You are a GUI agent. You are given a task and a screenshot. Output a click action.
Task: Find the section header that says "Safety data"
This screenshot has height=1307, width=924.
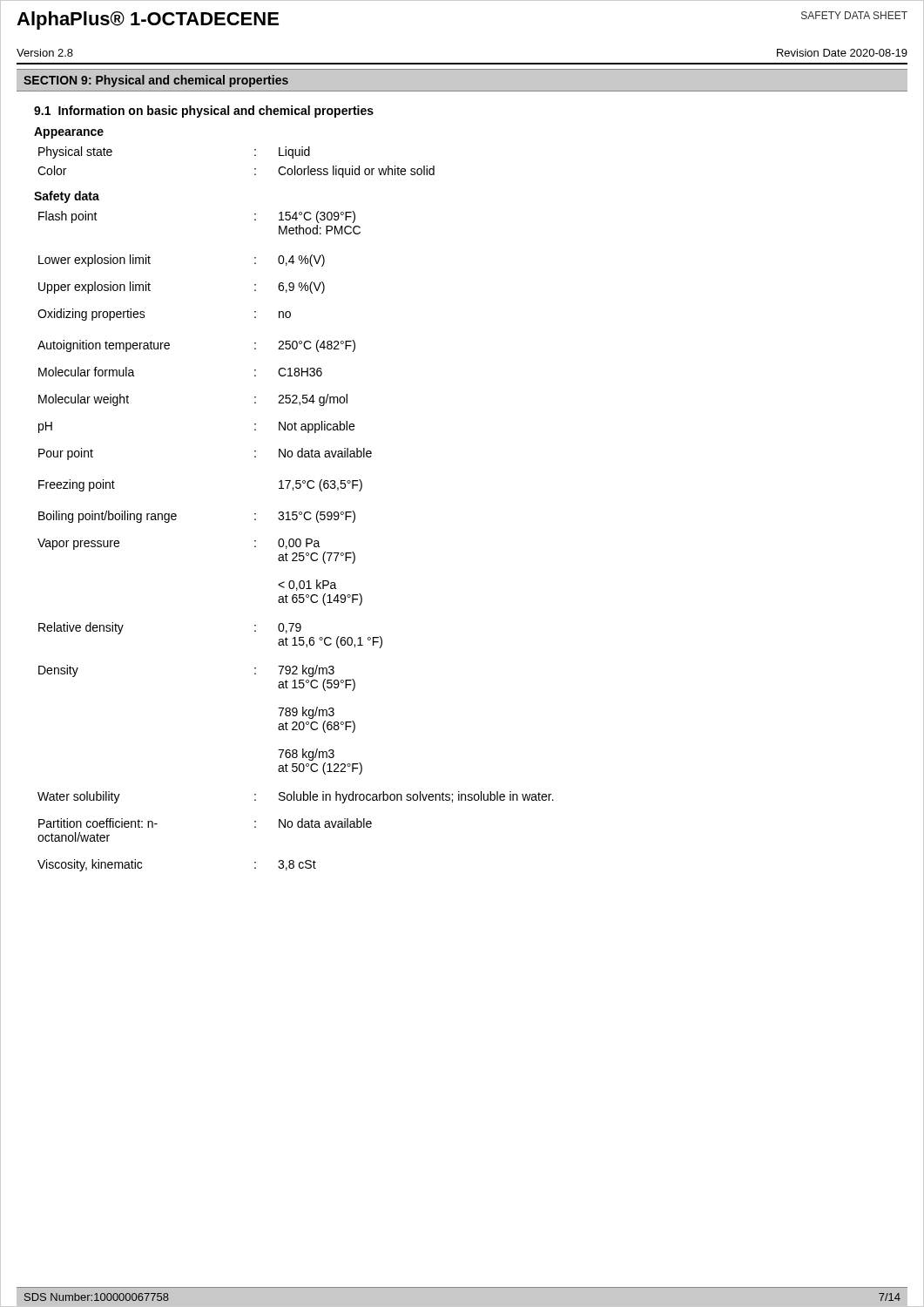(x=67, y=196)
